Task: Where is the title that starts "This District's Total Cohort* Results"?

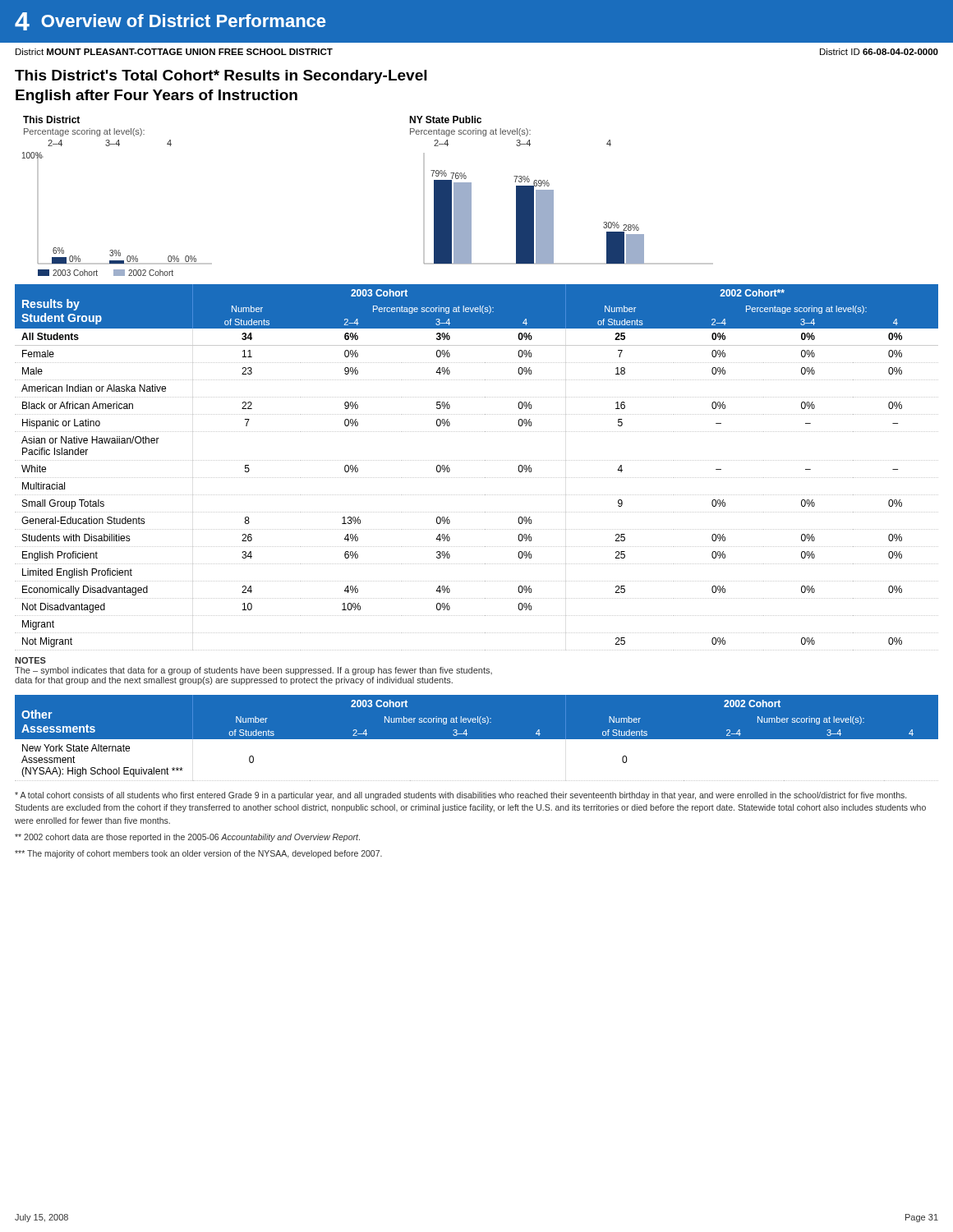Action: [x=221, y=85]
